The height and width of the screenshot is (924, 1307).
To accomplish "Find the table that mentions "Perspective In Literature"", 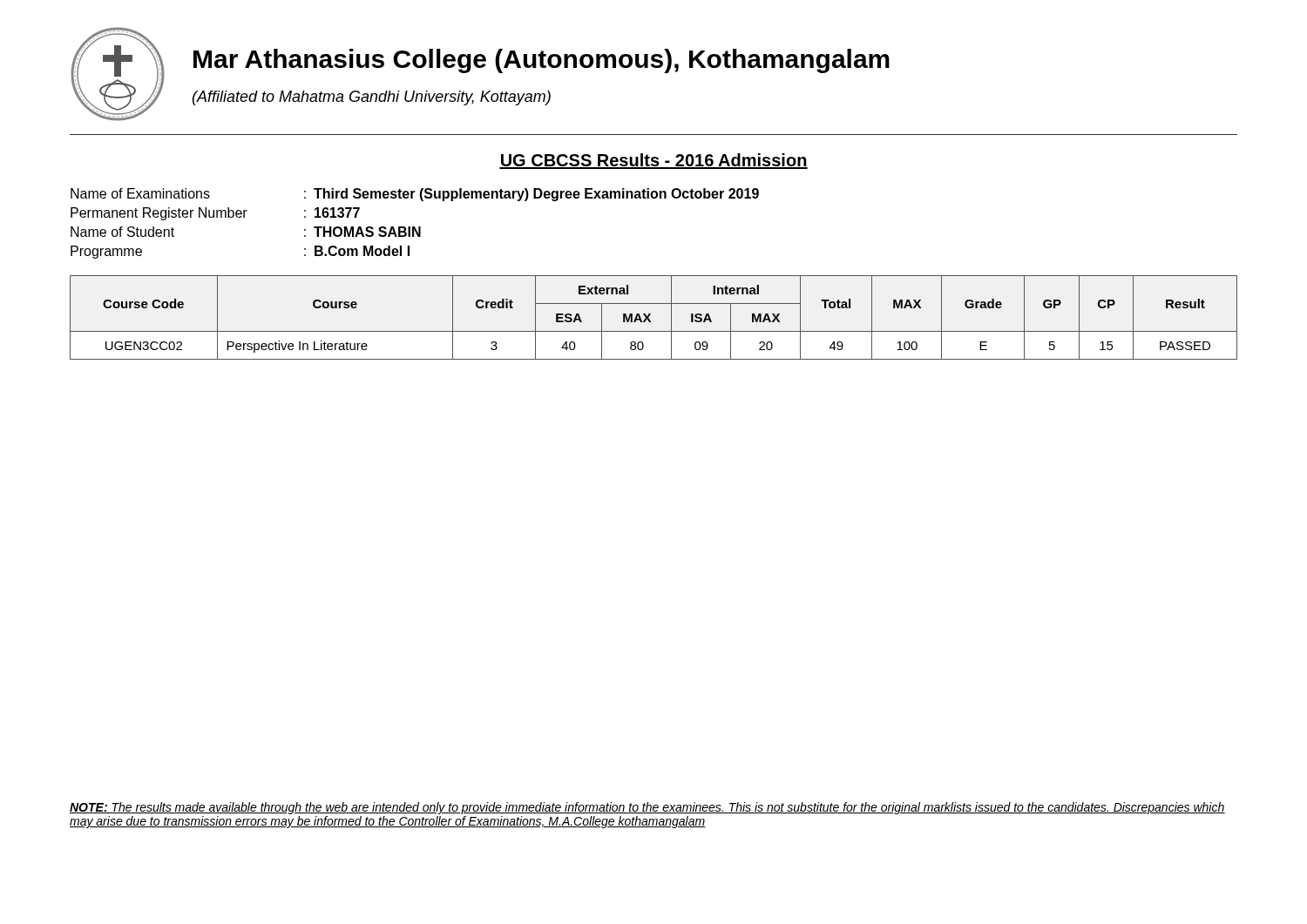I will [x=654, y=317].
